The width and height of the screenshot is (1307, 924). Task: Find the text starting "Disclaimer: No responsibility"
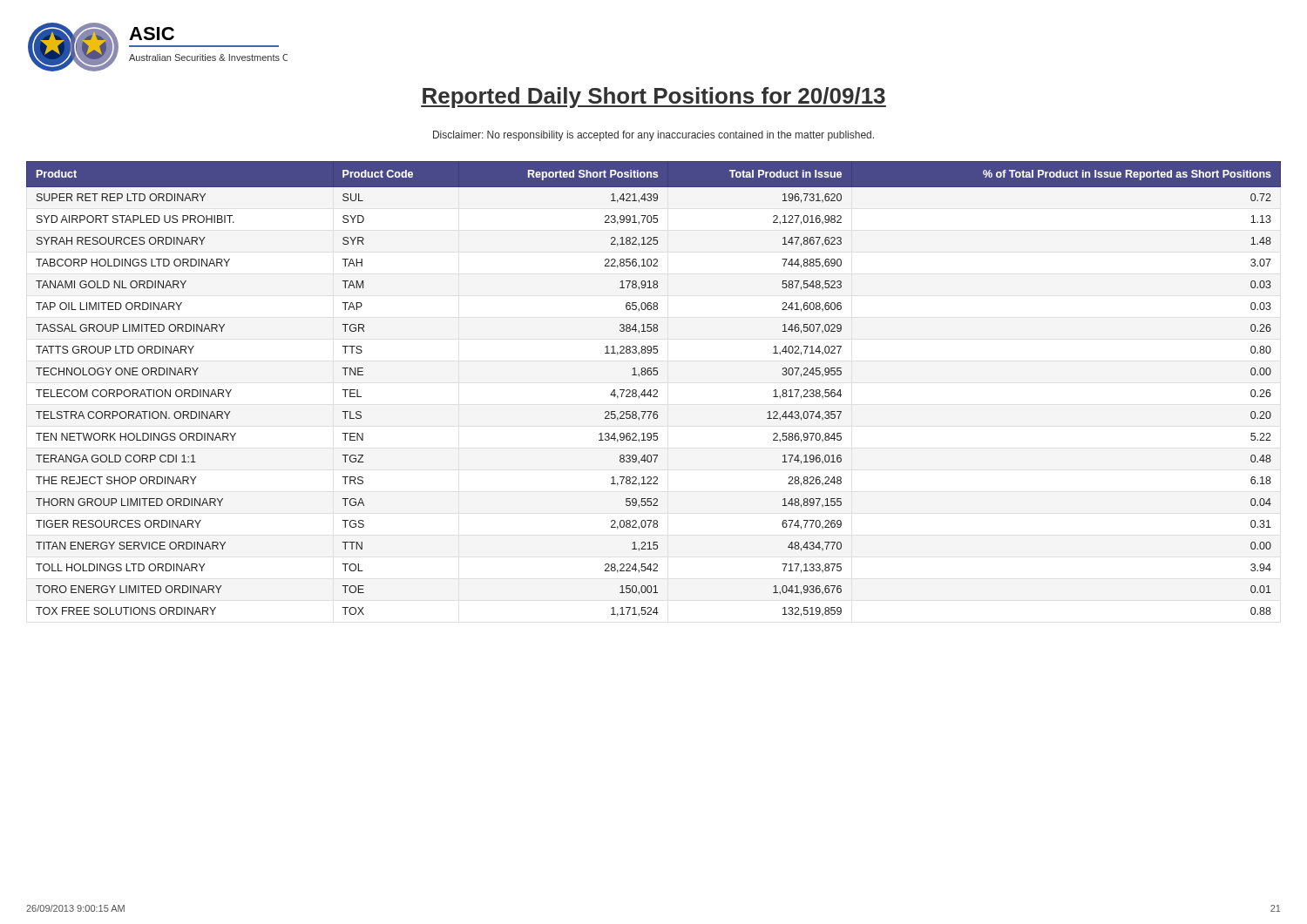654,135
